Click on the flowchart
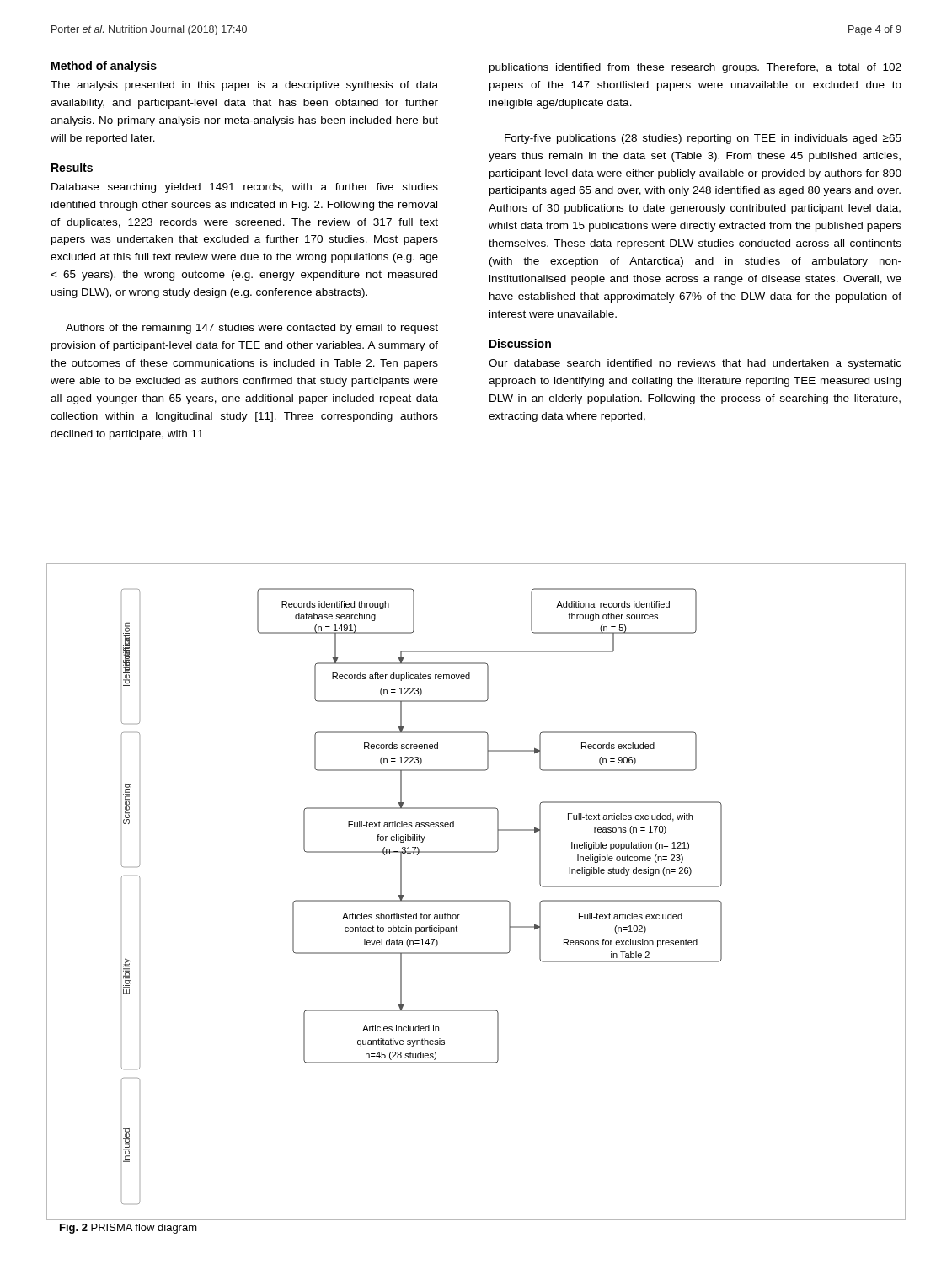The height and width of the screenshot is (1264, 952). 476,891
